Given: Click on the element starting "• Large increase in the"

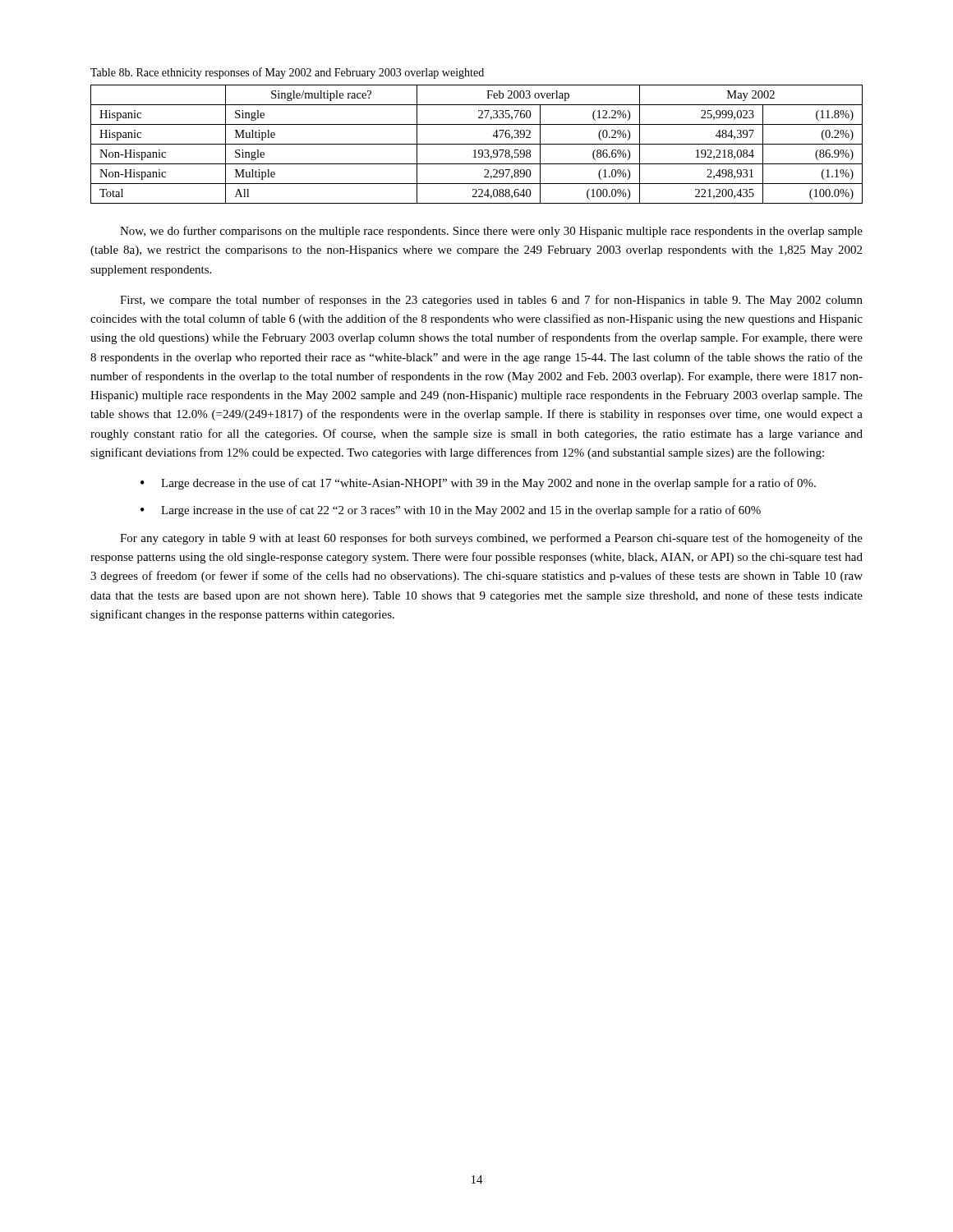Looking at the screenshot, I should click(501, 511).
